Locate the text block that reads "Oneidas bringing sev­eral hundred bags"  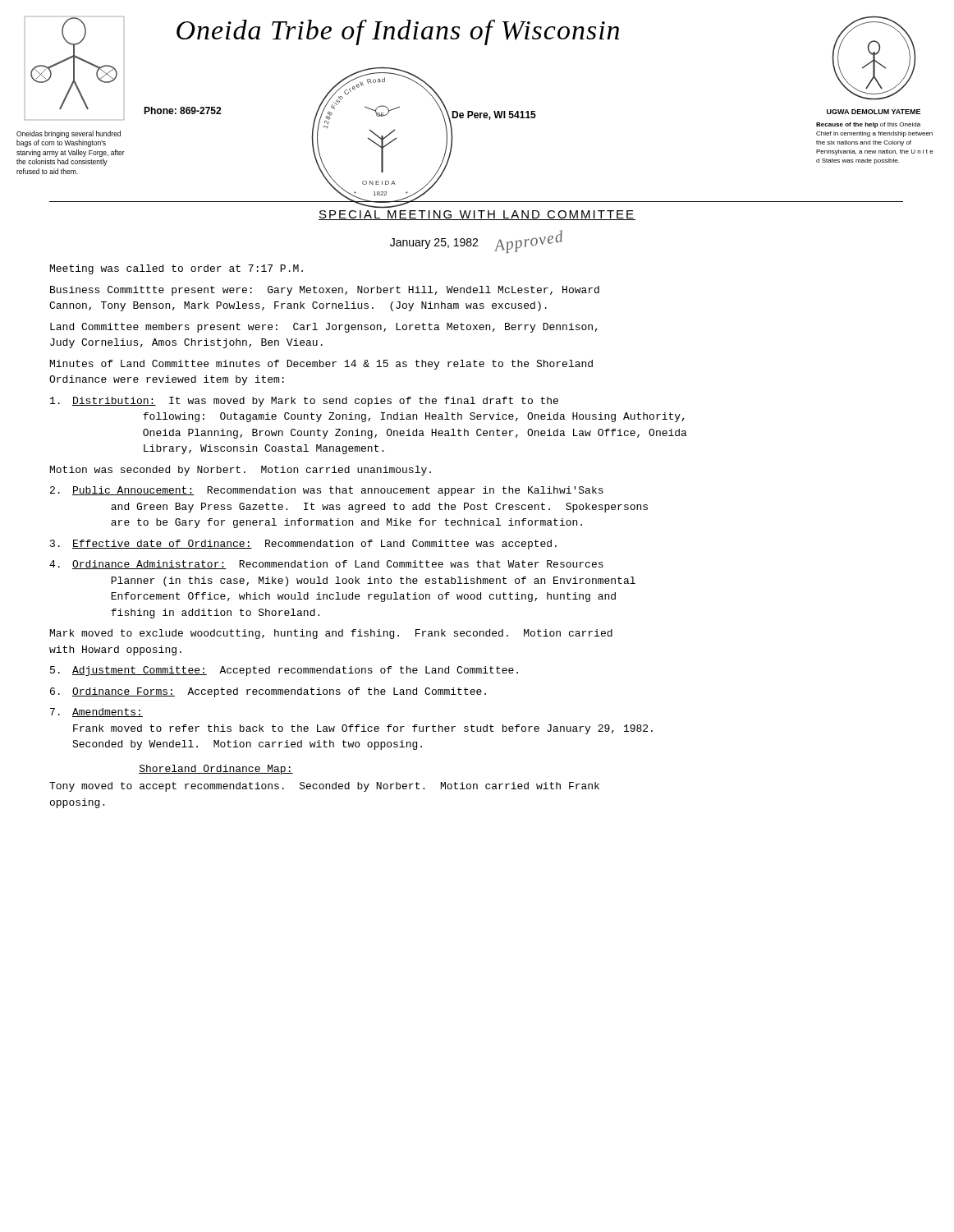pyautogui.click(x=70, y=153)
